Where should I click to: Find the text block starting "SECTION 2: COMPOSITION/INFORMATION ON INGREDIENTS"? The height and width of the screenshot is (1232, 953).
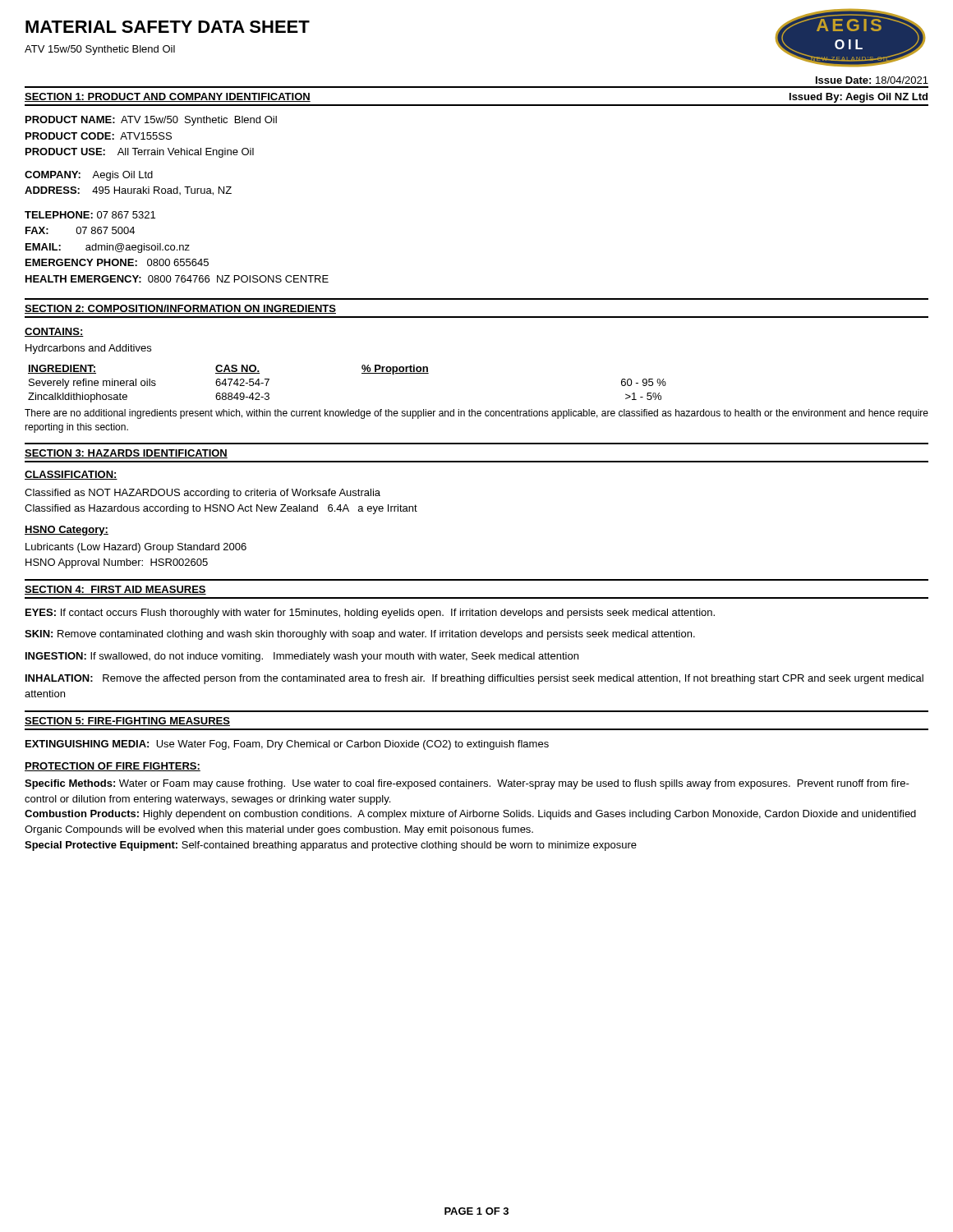180,308
